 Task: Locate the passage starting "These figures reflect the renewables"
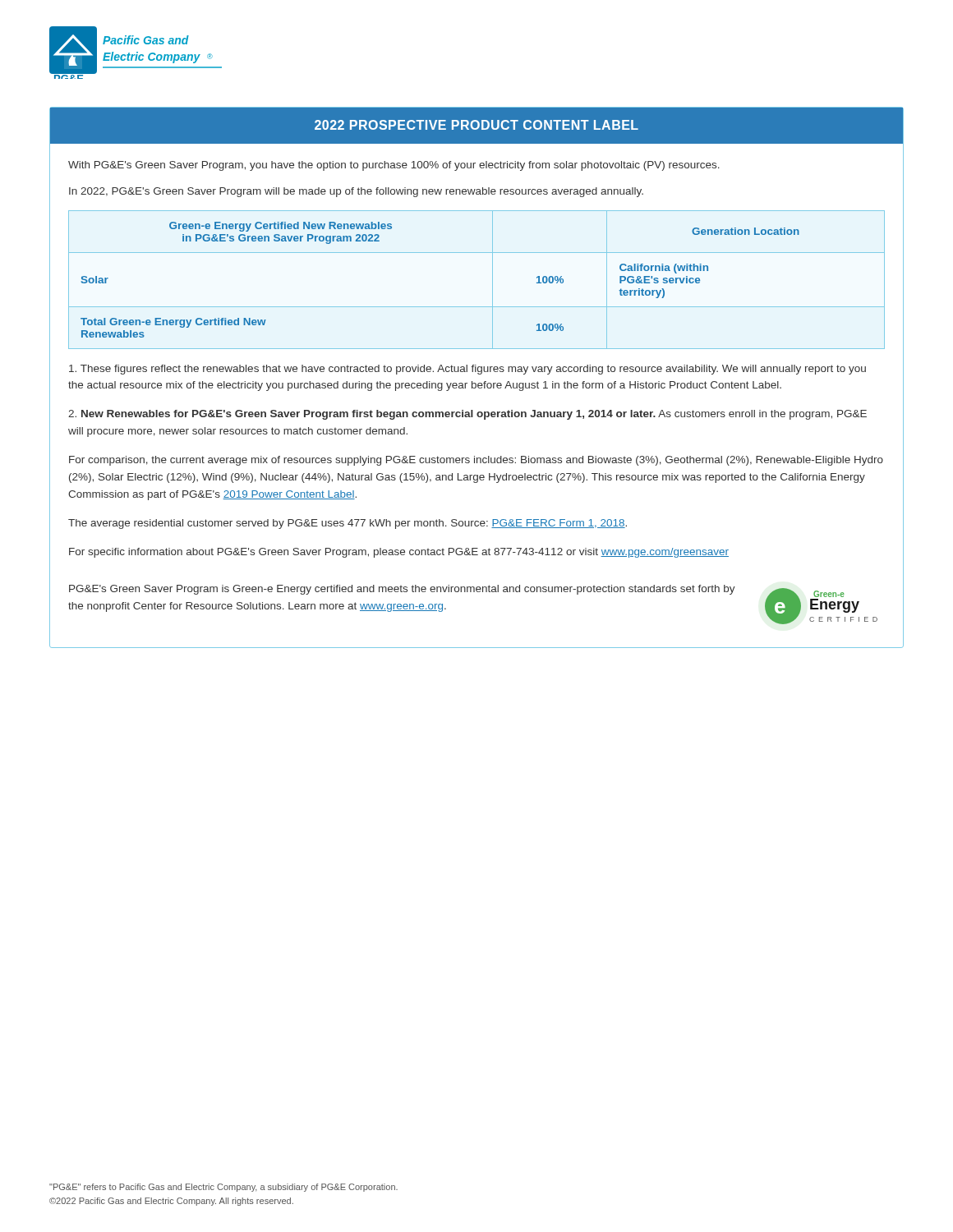467,377
